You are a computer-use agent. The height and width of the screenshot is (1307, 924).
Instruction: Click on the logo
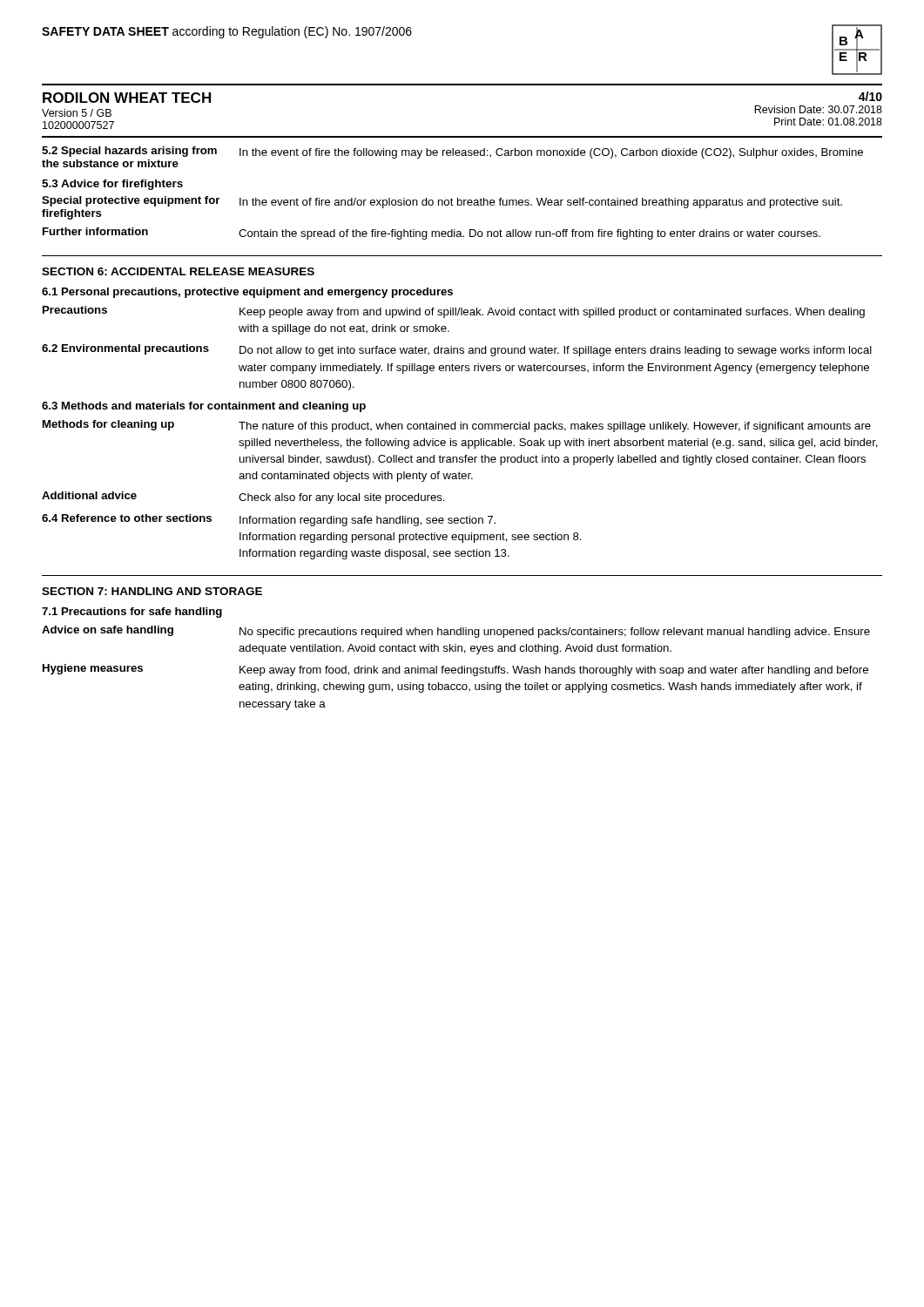point(857,51)
